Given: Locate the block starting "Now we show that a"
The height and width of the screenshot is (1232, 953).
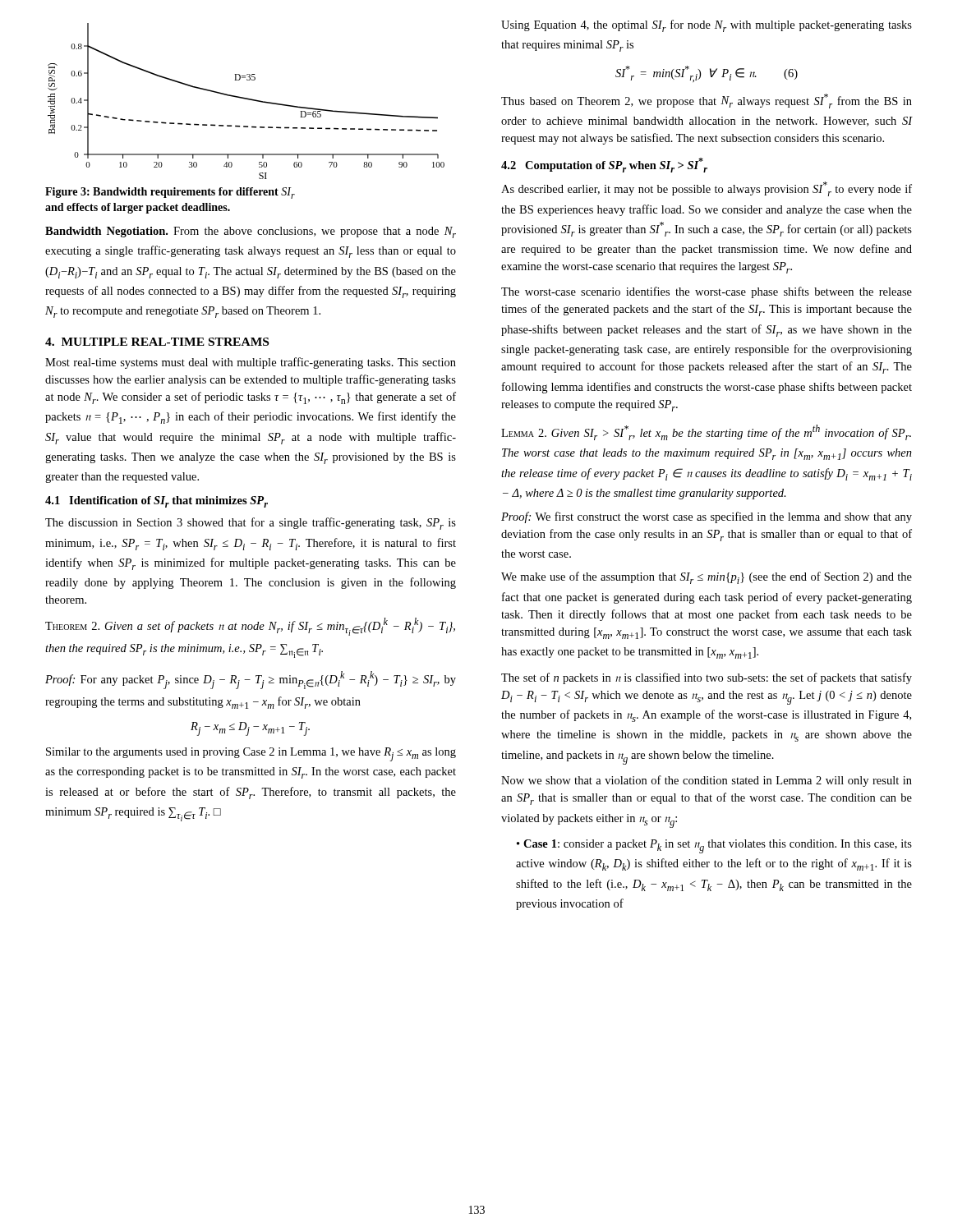Looking at the screenshot, I should (707, 801).
